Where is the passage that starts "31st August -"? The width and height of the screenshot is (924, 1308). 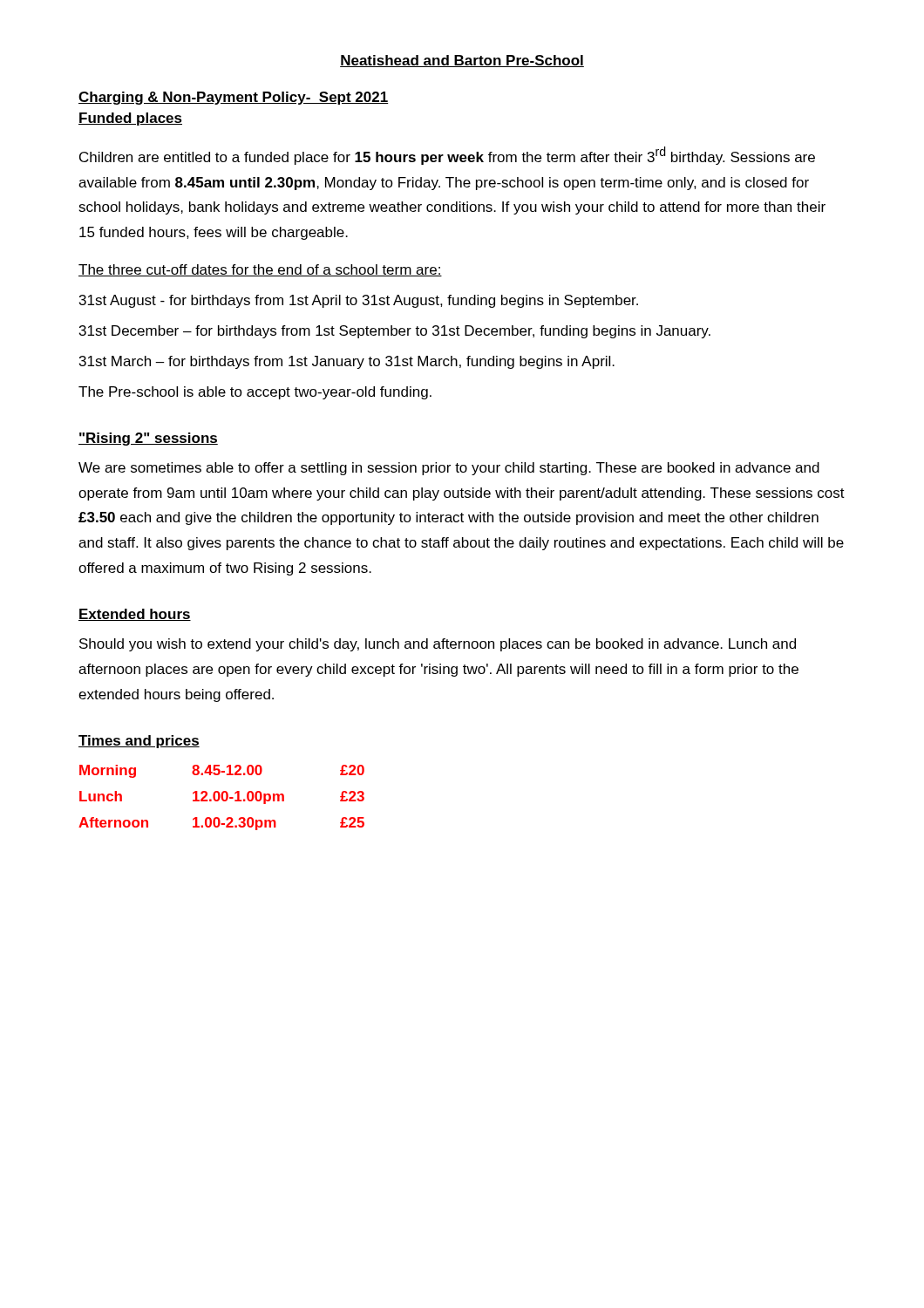[x=359, y=301]
